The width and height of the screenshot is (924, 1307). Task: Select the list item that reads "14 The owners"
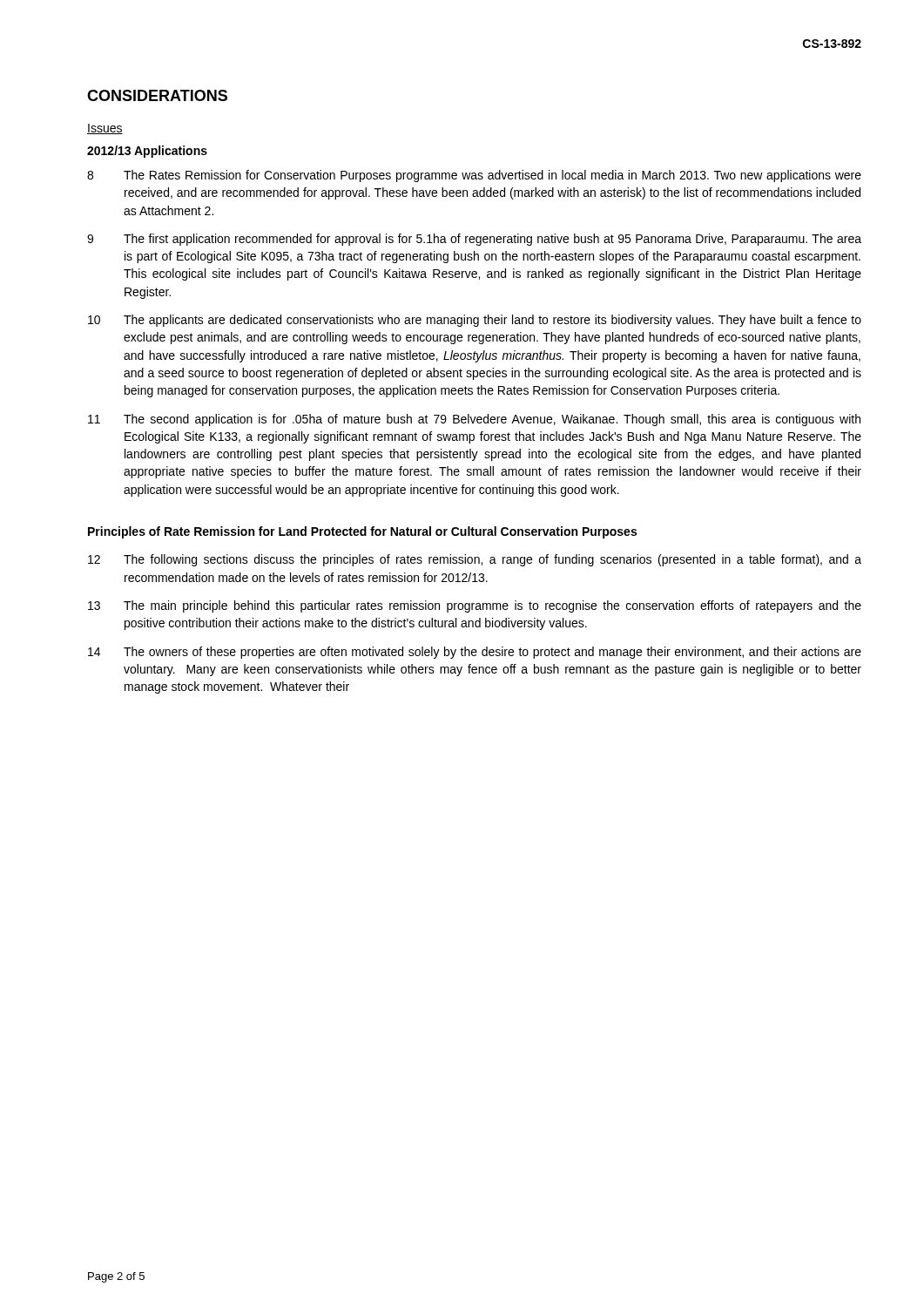(474, 669)
